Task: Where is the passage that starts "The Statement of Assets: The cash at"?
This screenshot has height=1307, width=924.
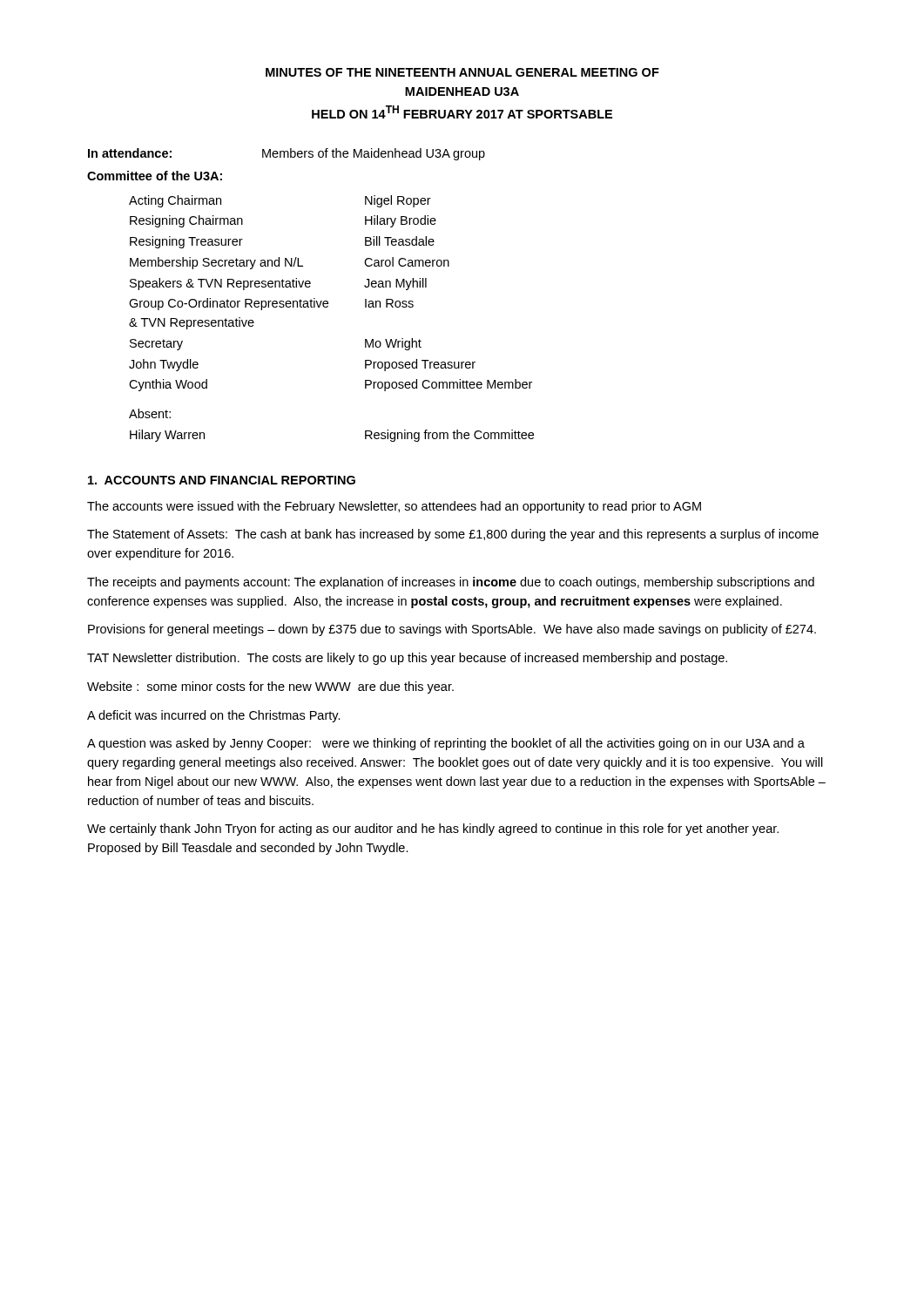Action: click(x=453, y=544)
